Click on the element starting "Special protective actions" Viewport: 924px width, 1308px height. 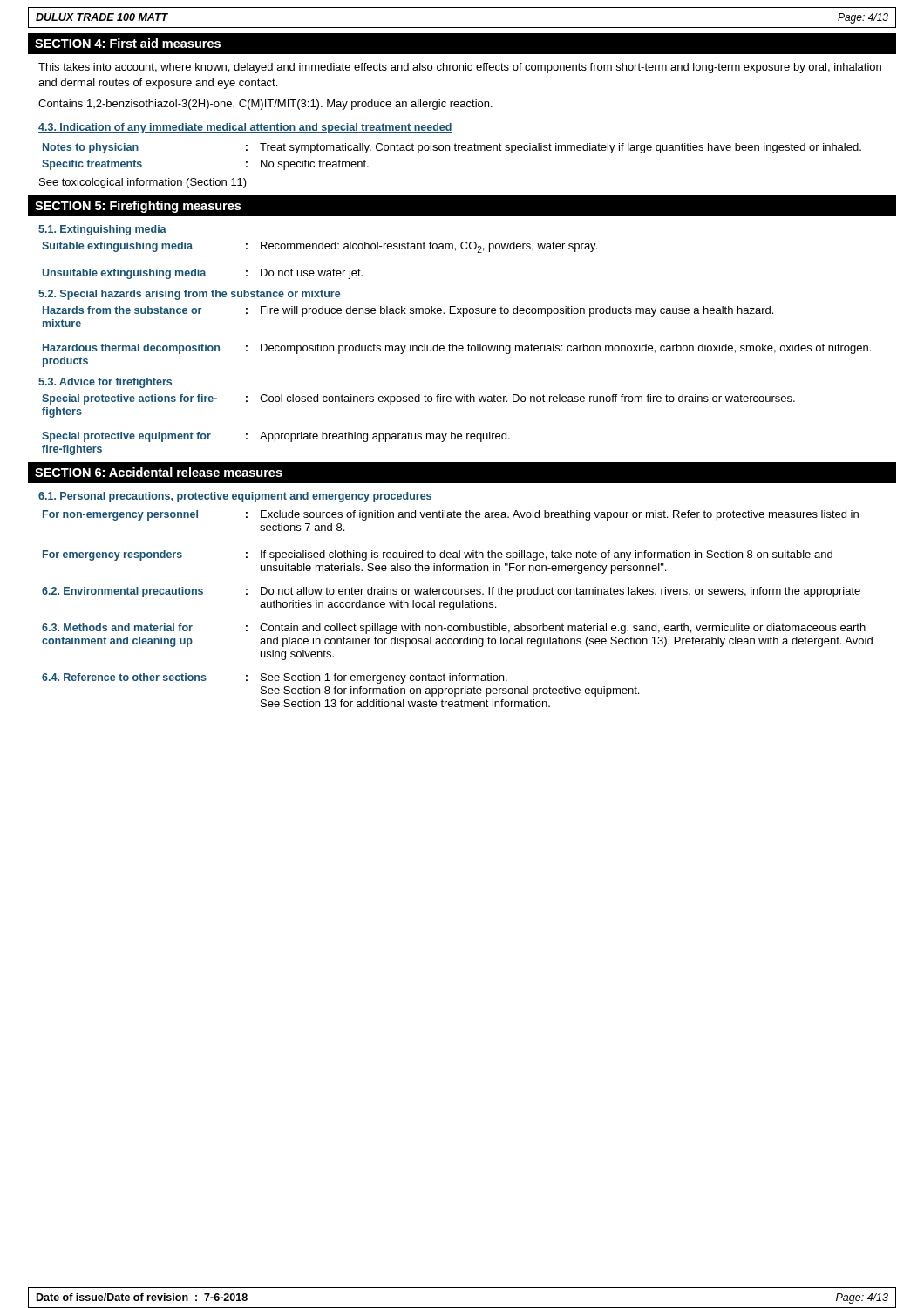point(464,423)
